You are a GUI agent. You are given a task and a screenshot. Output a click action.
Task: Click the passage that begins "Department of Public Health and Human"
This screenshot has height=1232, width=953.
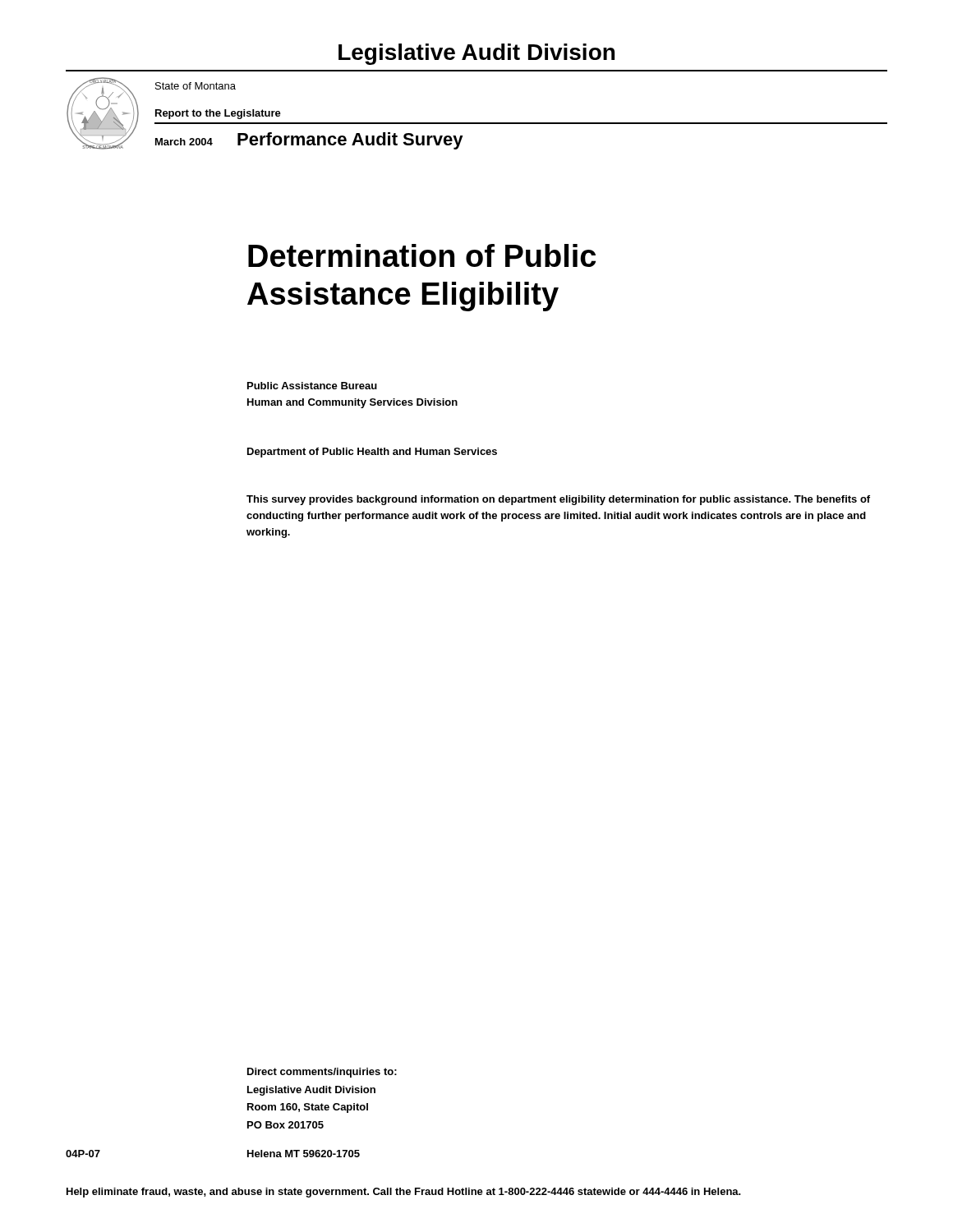pos(372,451)
